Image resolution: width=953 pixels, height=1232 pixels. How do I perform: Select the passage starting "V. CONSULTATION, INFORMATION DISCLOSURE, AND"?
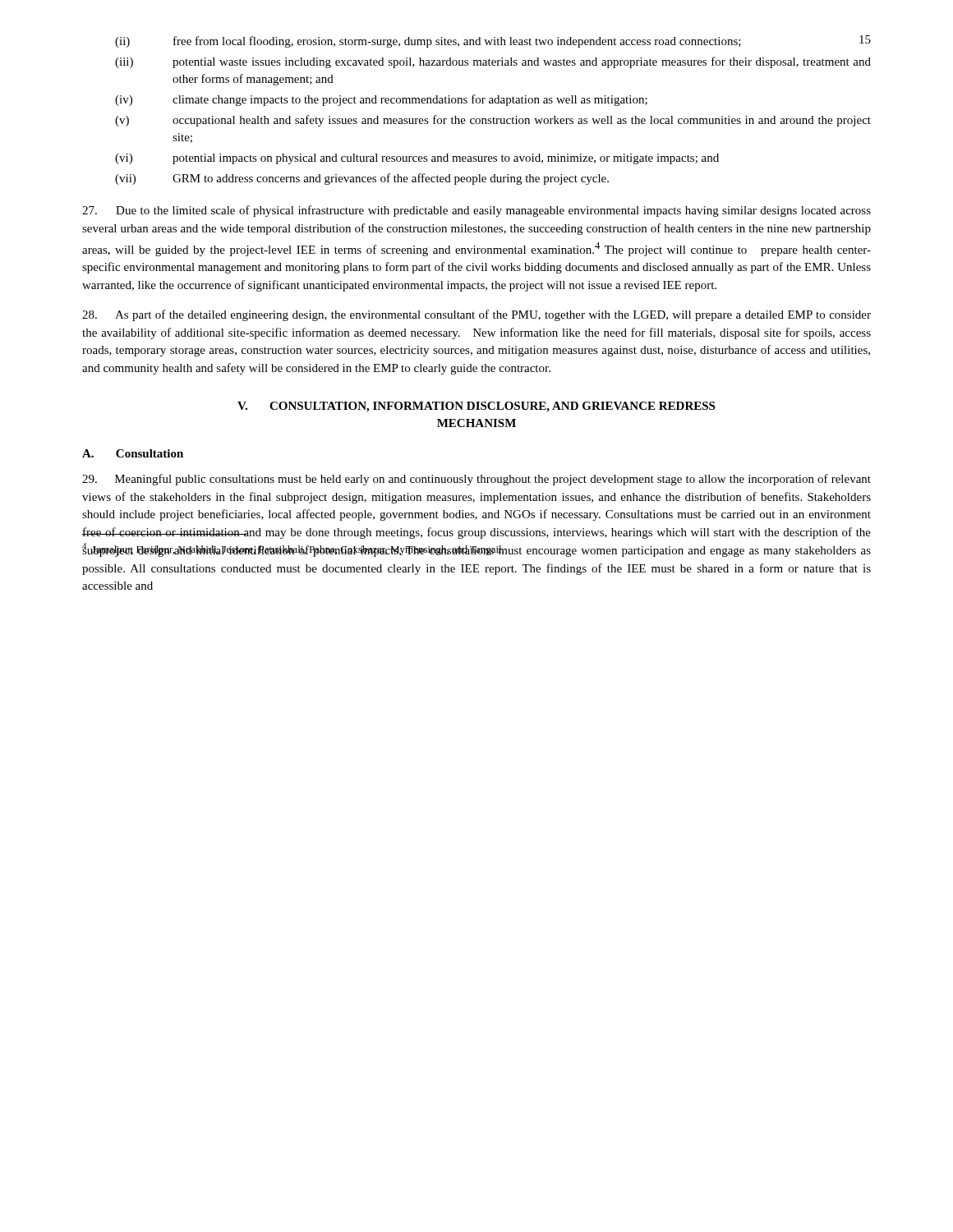click(476, 414)
